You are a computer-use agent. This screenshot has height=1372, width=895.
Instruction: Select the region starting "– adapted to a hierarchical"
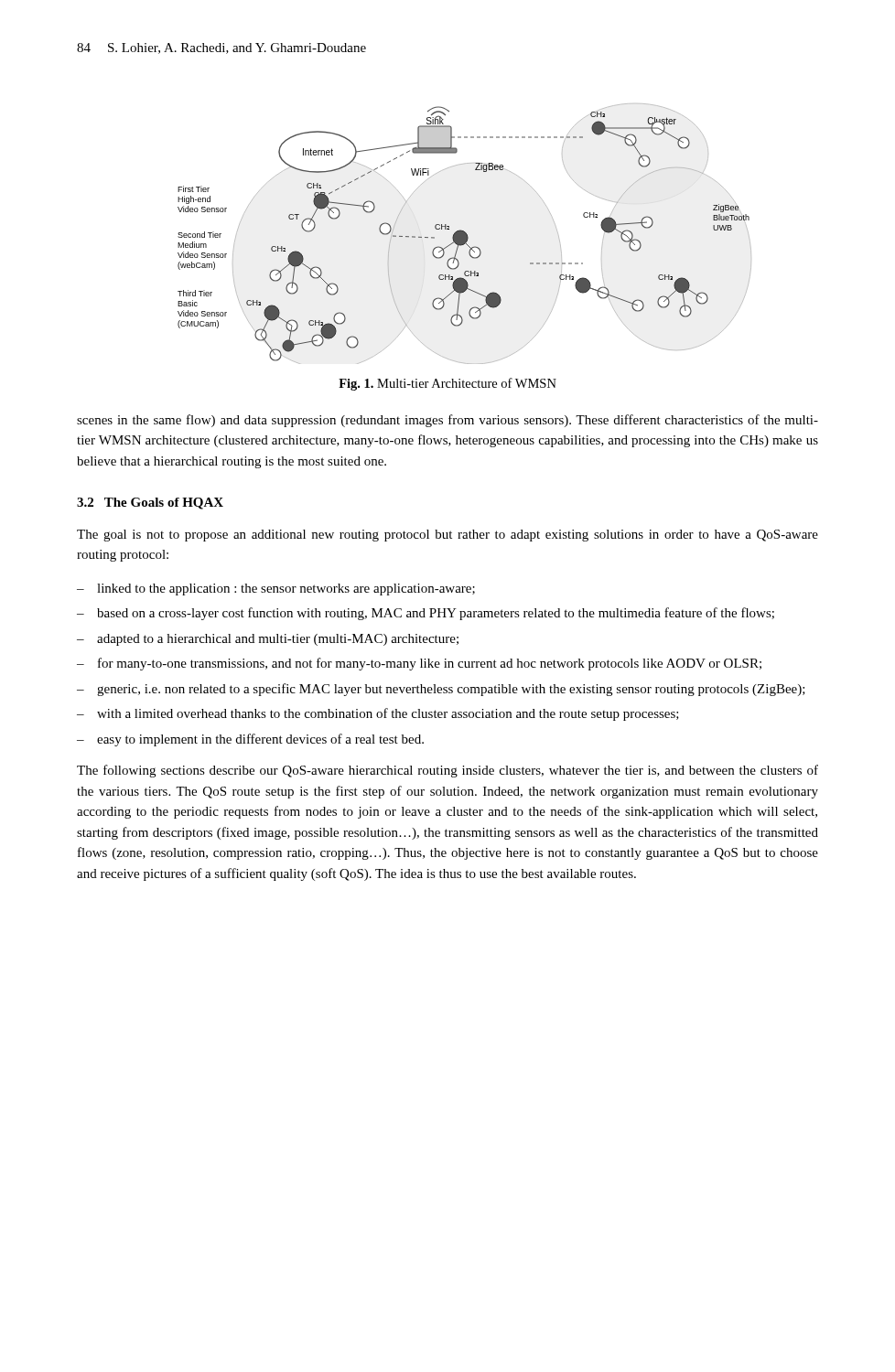point(448,638)
